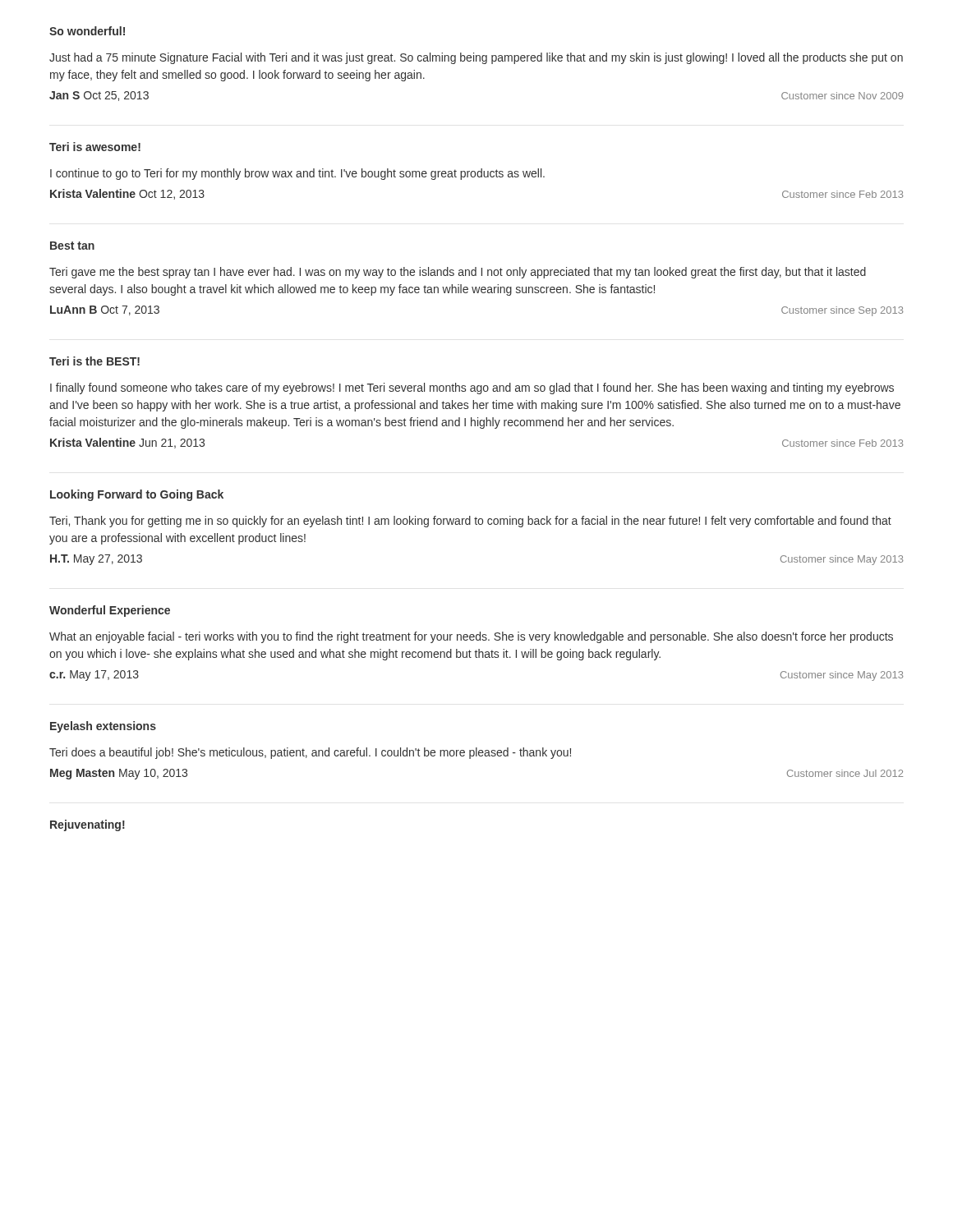The height and width of the screenshot is (1232, 953).
Task: Locate the text block starting "Wonderful Experience"
Action: [110, 610]
